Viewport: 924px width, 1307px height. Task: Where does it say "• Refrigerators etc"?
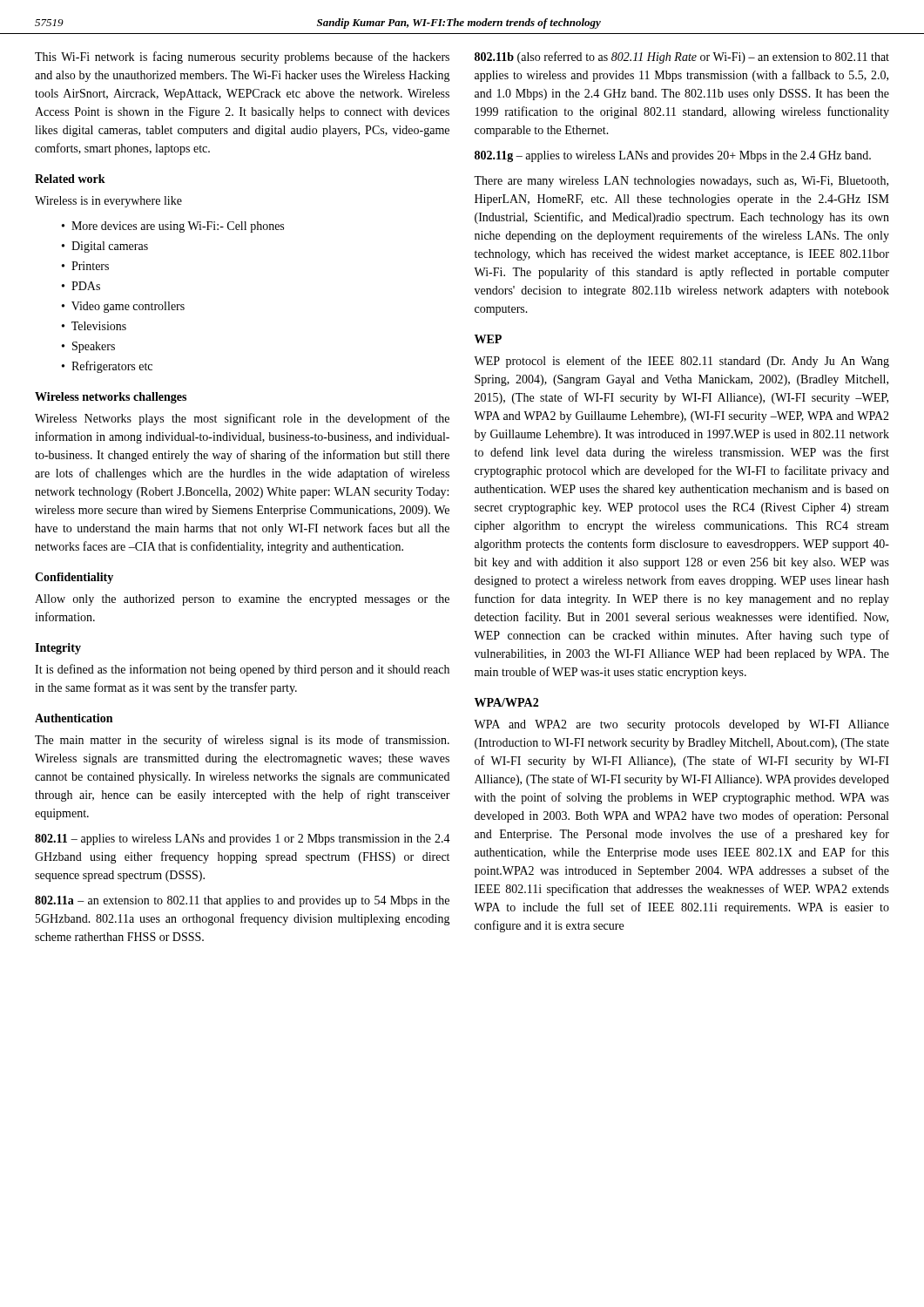coord(107,366)
